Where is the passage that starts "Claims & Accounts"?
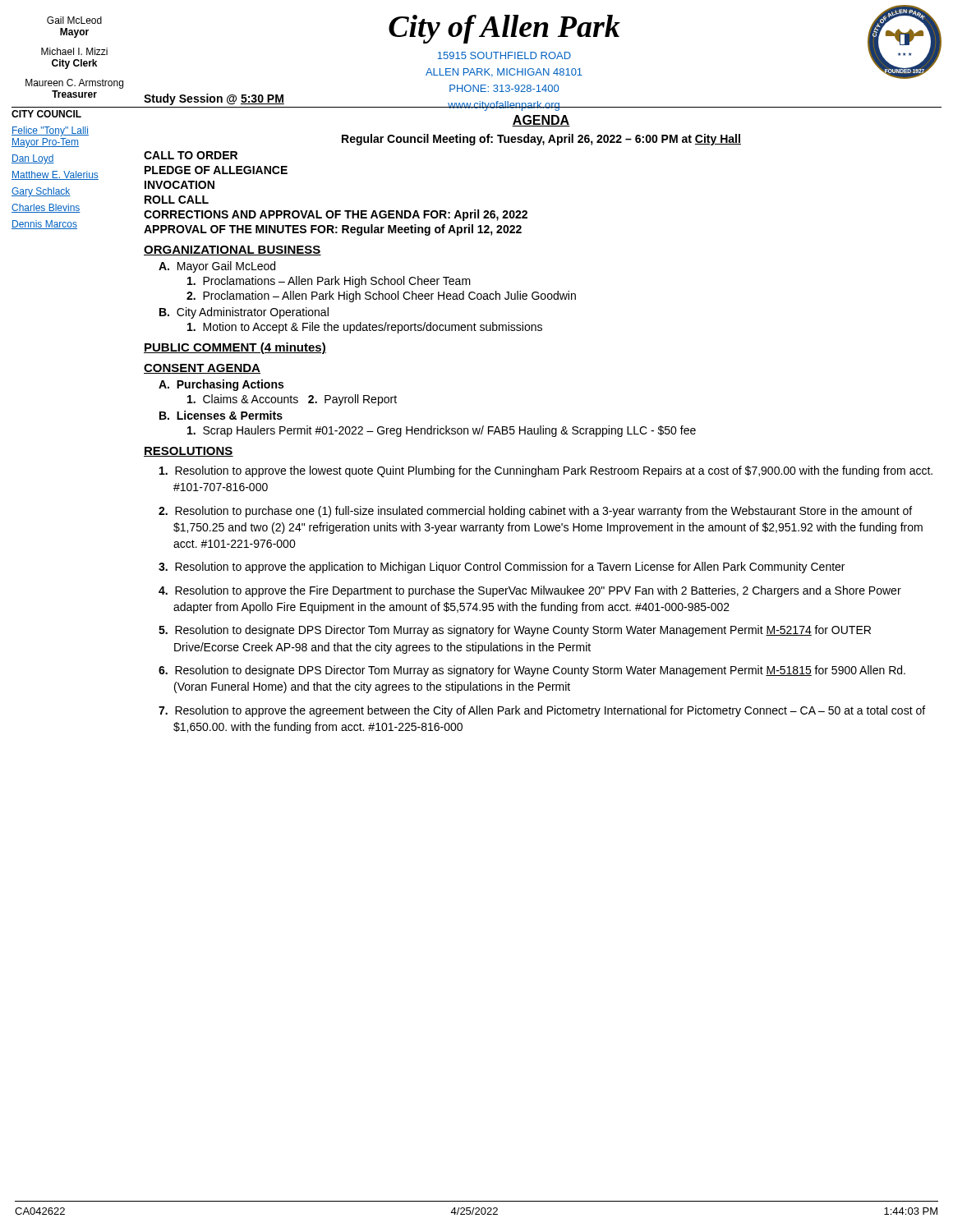The height and width of the screenshot is (1232, 953). tap(292, 399)
